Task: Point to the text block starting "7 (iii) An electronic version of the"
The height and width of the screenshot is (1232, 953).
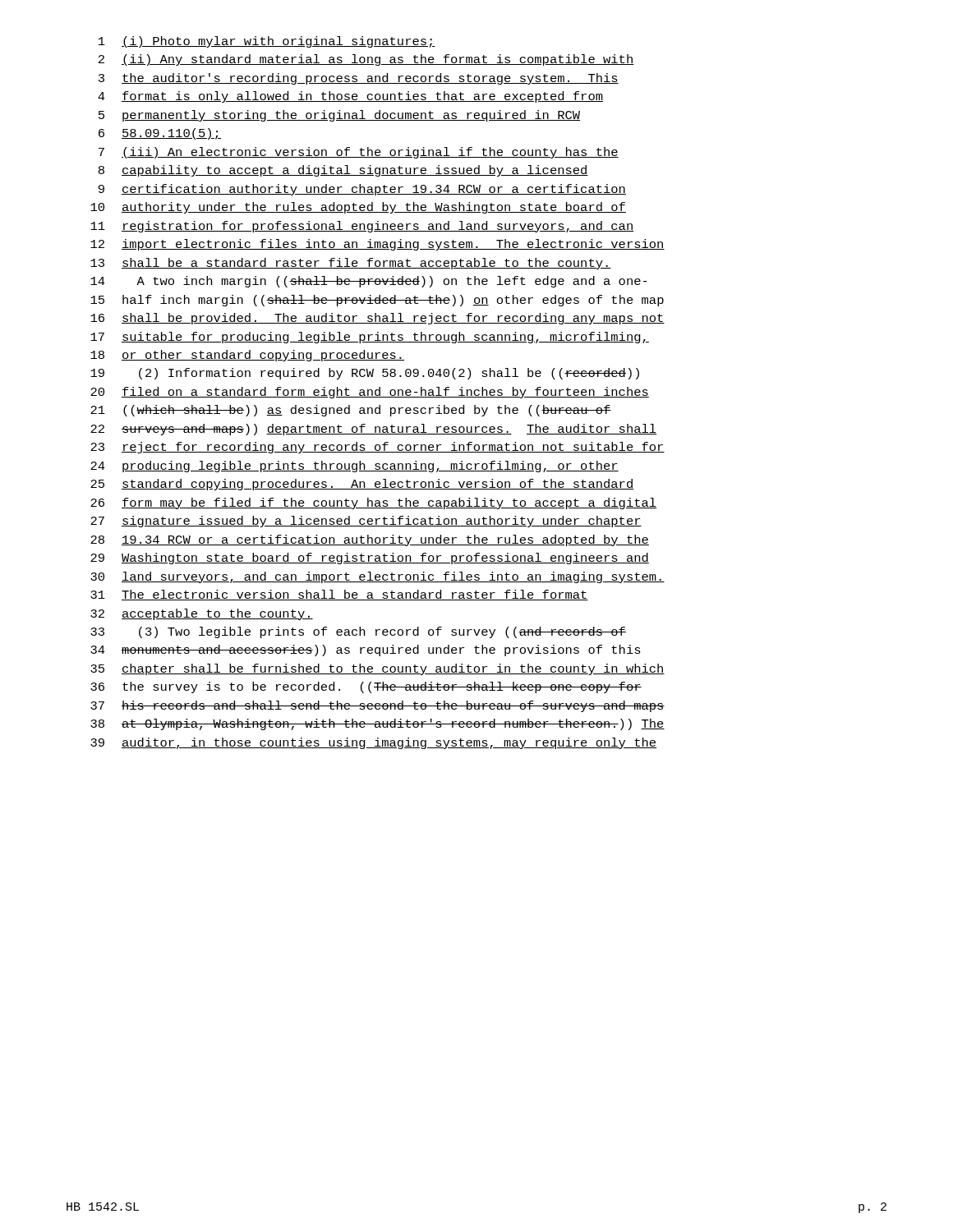Action: (476, 153)
